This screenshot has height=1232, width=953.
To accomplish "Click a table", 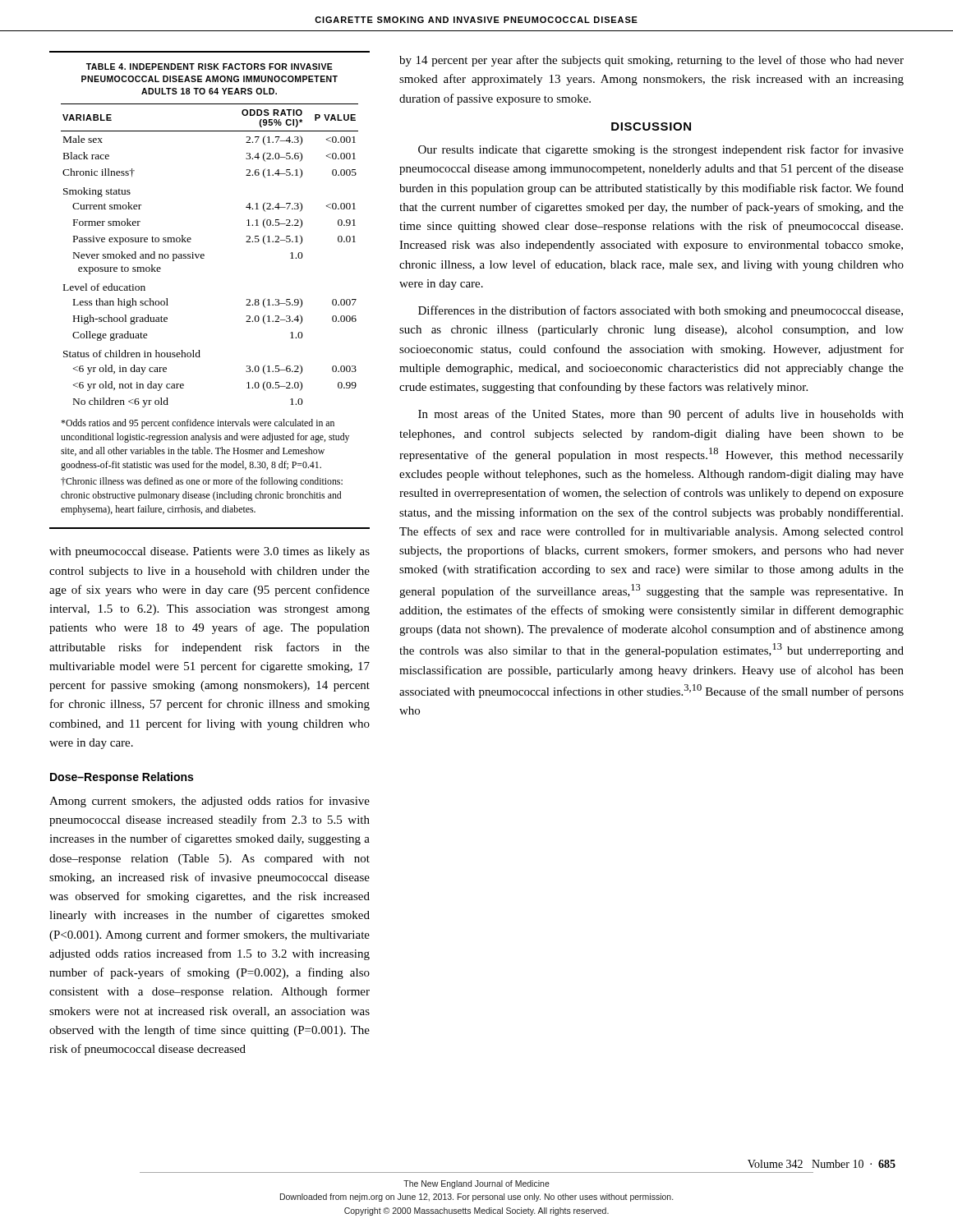I will [209, 290].
